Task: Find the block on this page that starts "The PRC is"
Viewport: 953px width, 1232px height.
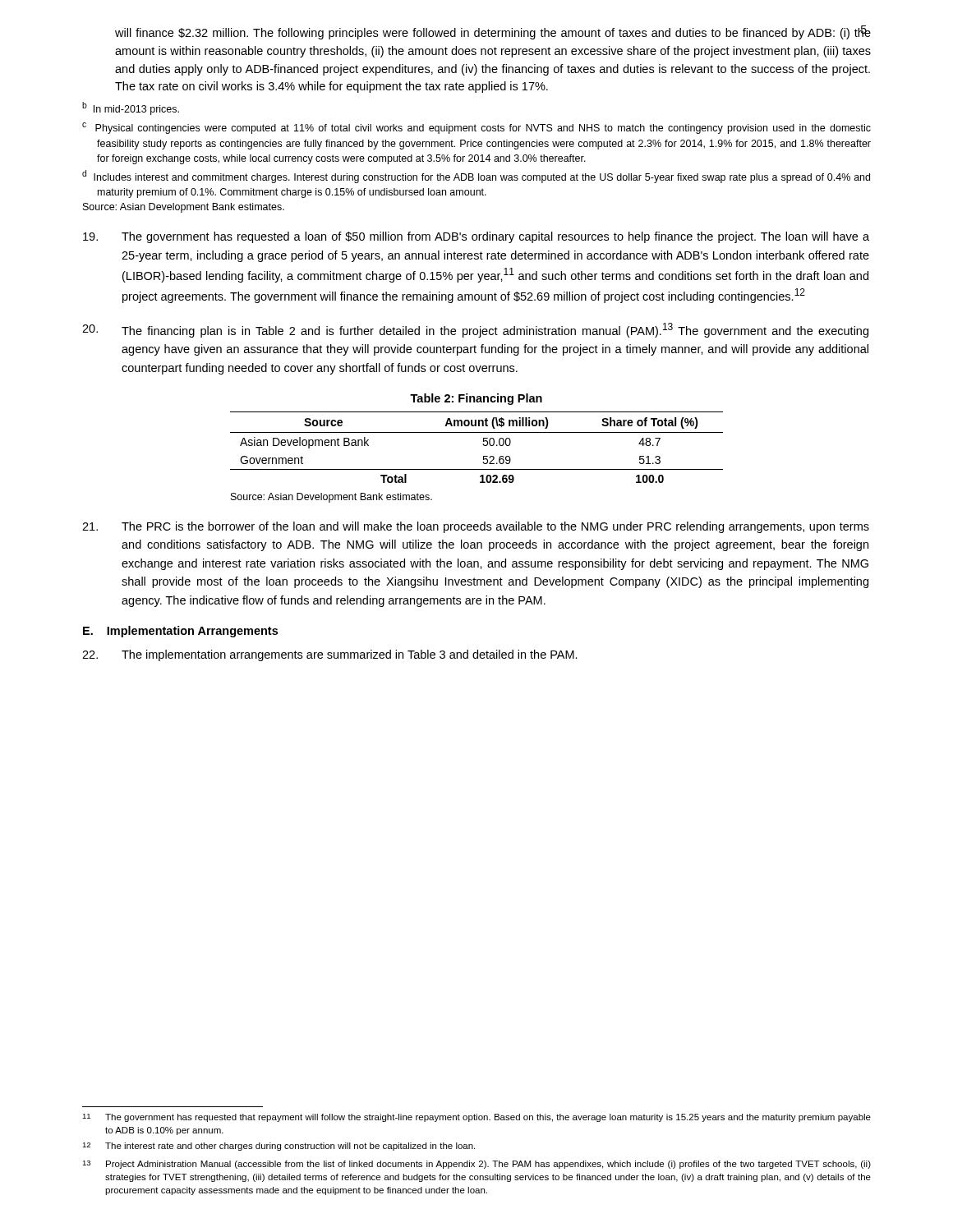Action: 476,564
